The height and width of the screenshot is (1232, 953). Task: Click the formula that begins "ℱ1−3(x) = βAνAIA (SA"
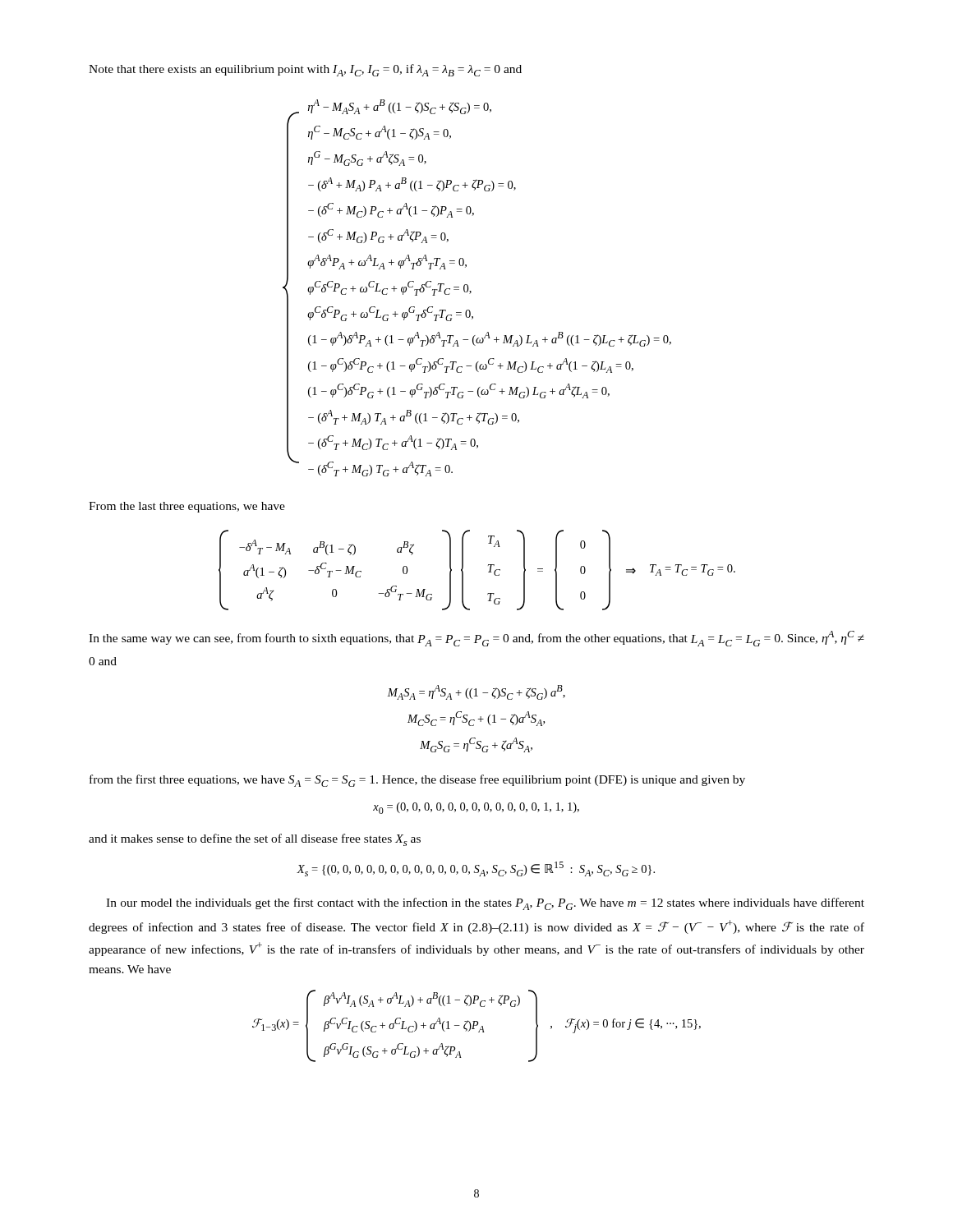pyautogui.click(x=476, y=1026)
